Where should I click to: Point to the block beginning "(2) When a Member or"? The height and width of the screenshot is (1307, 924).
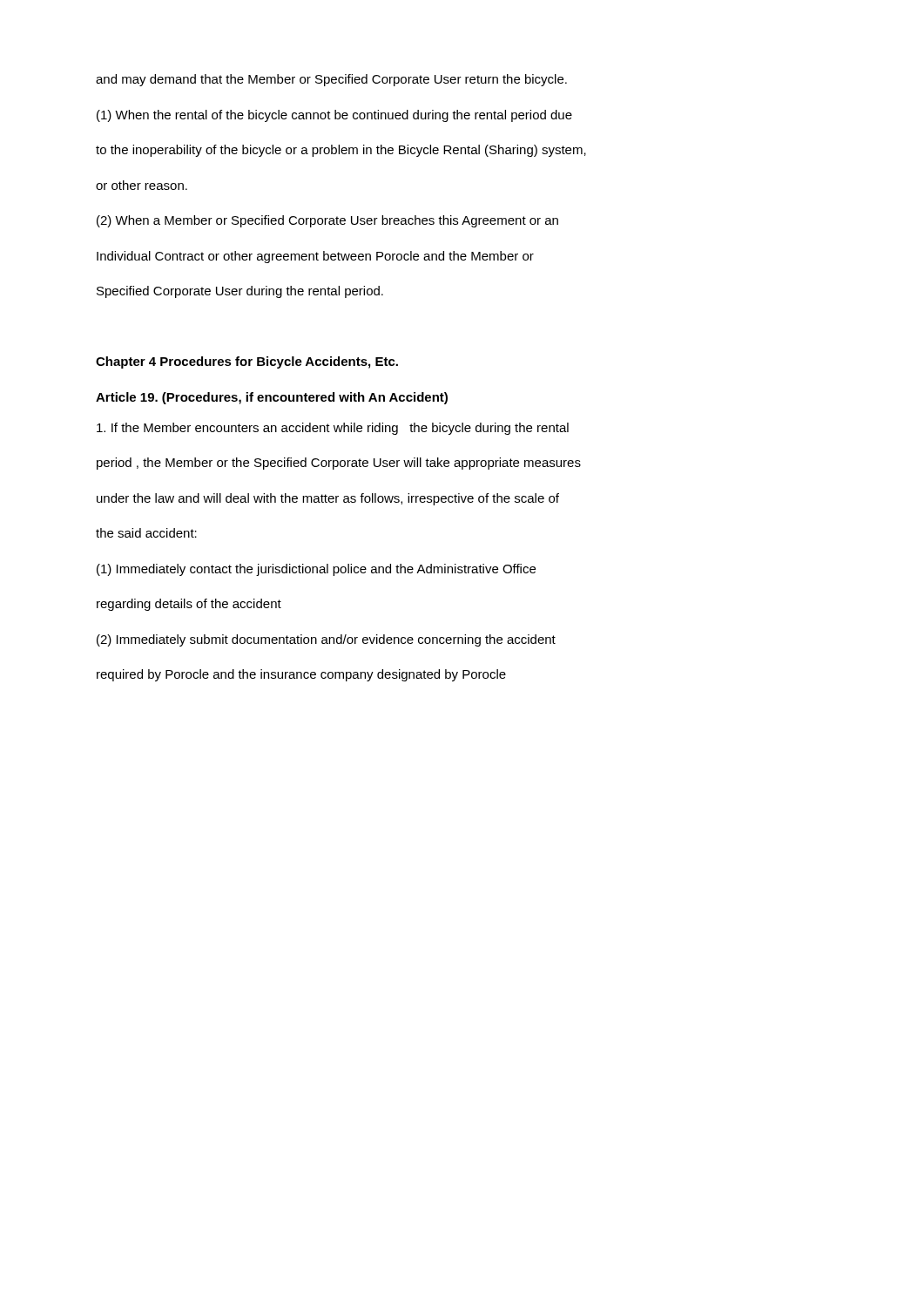[x=327, y=220]
